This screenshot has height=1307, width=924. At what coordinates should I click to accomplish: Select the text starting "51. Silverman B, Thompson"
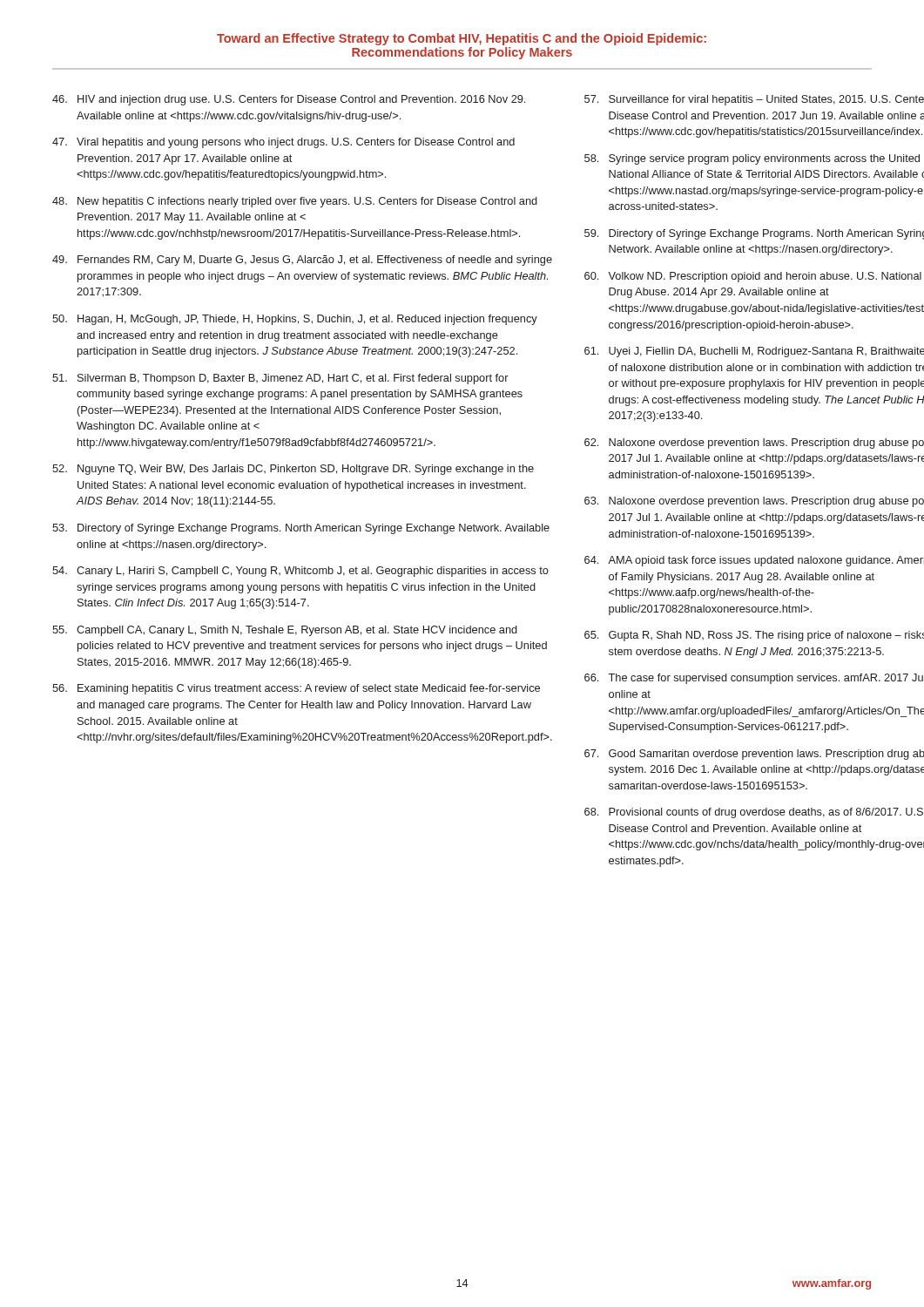(x=302, y=410)
